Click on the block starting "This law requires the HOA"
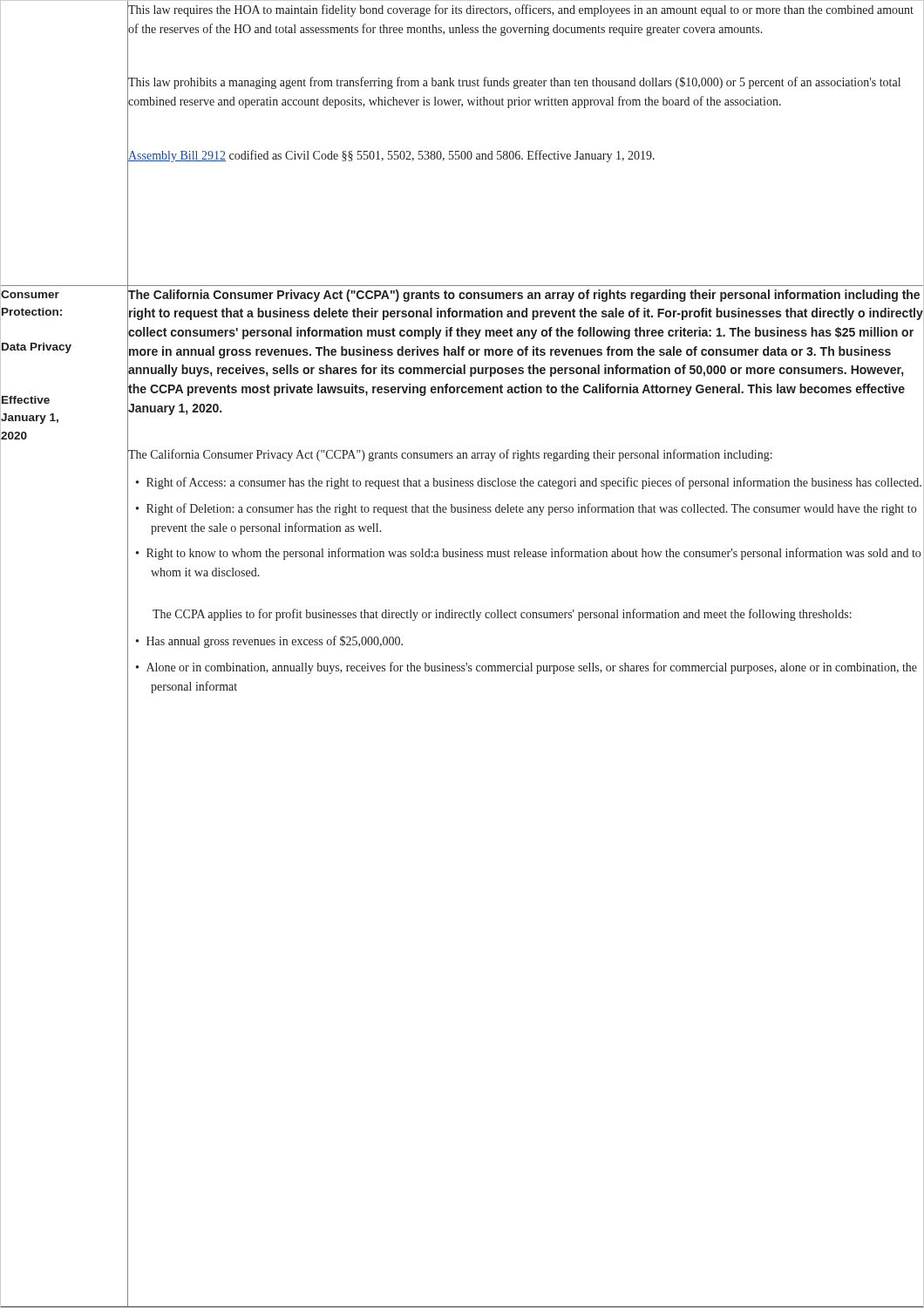924x1308 pixels. [521, 19]
